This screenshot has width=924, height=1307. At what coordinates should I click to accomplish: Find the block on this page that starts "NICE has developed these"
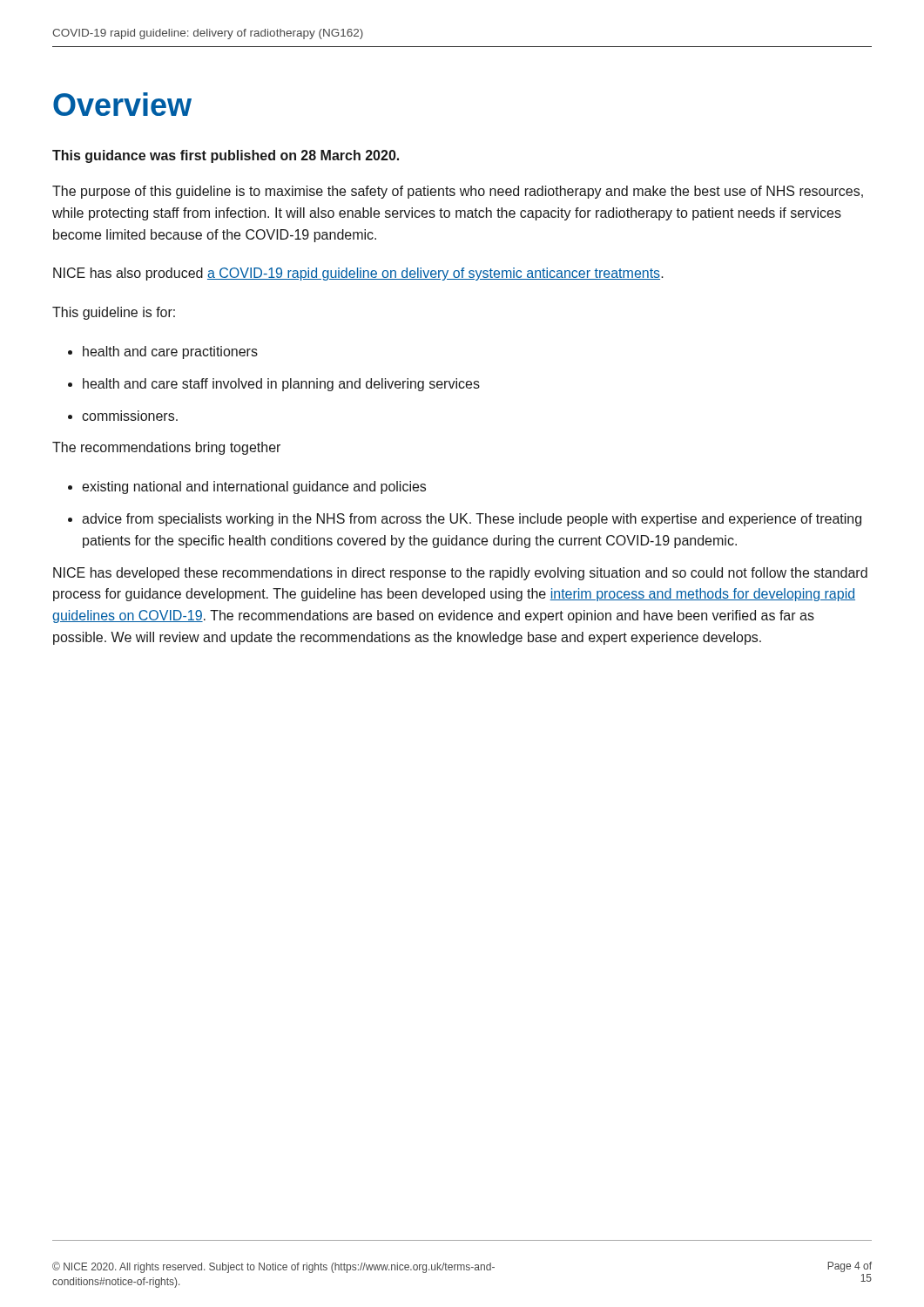[x=460, y=605]
